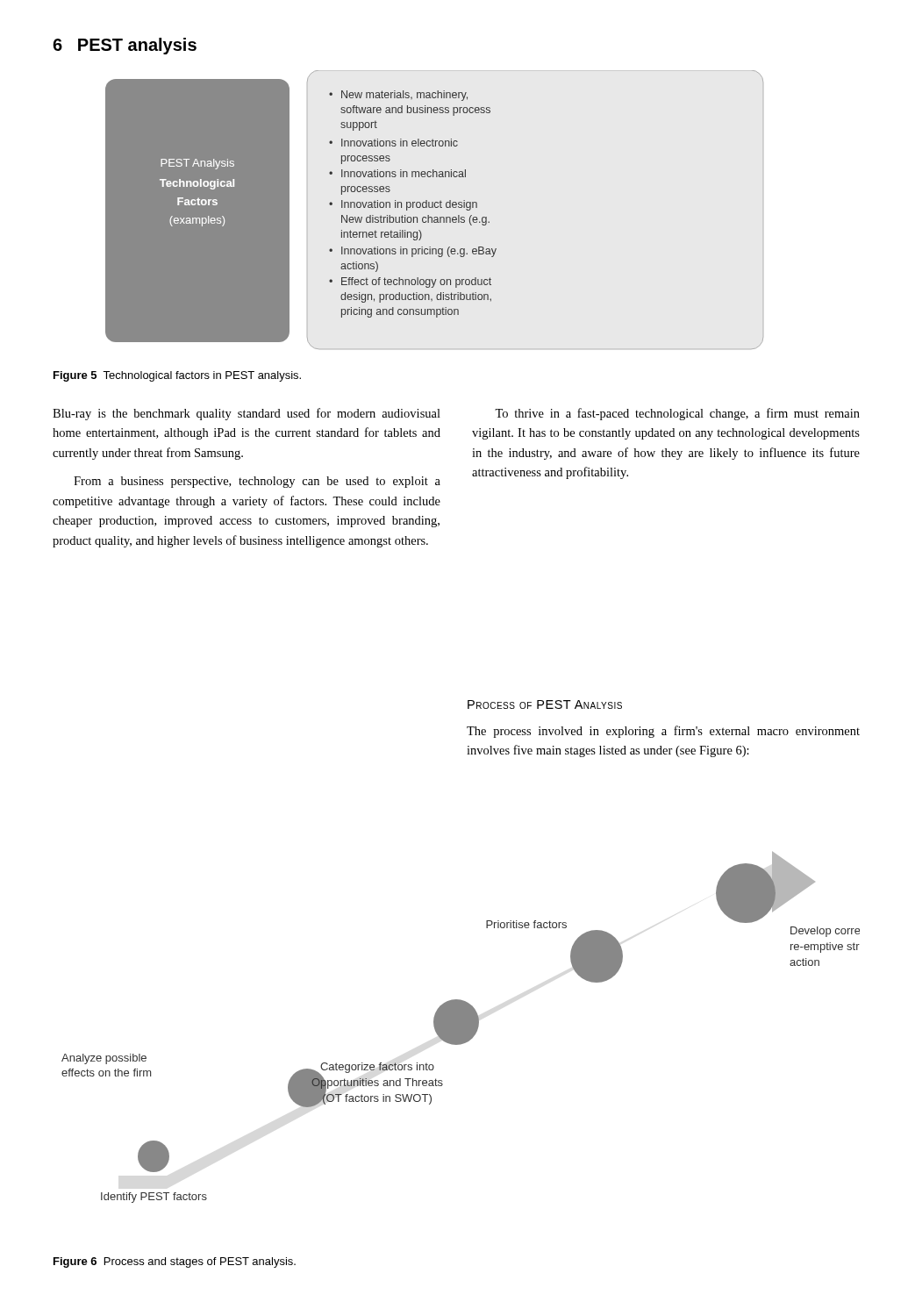The width and height of the screenshot is (915, 1316).
Task: Navigate to the passage starting "Blu-ray is the"
Action: [x=247, y=477]
